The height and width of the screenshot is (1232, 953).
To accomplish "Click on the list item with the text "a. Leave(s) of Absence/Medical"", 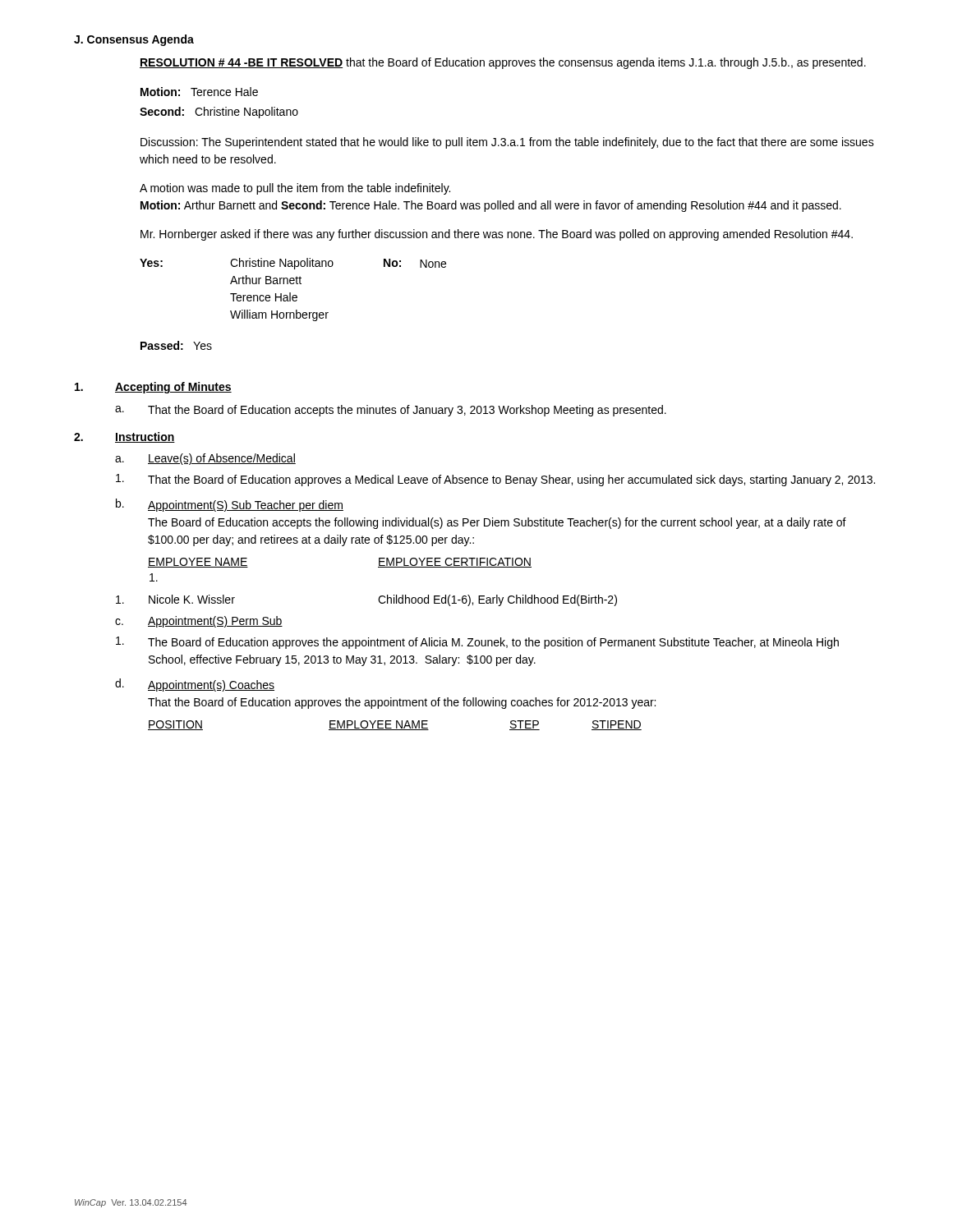I will coord(205,459).
